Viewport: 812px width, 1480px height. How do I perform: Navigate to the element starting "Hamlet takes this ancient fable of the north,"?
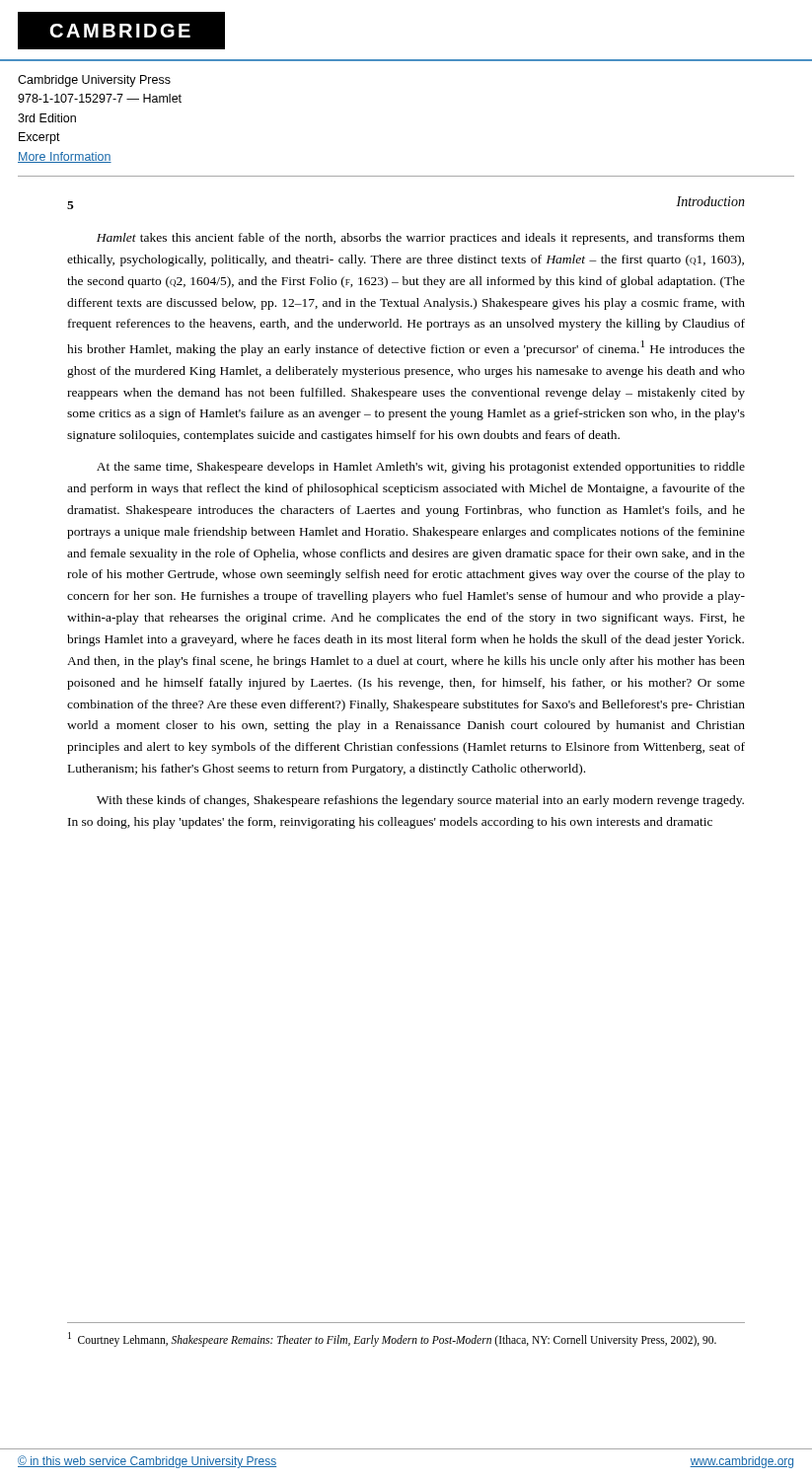click(406, 336)
